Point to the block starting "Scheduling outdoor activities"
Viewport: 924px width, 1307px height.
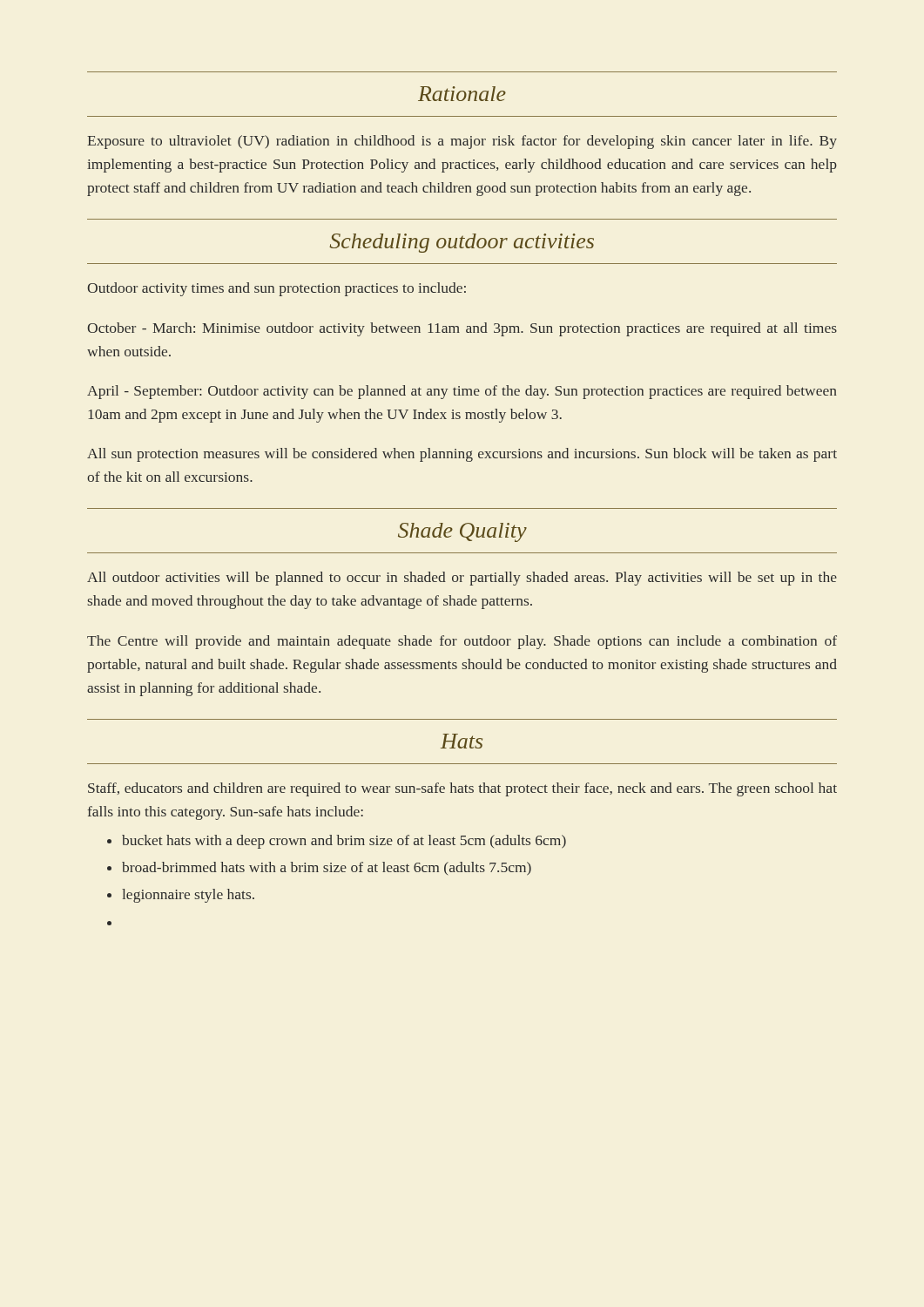click(462, 242)
